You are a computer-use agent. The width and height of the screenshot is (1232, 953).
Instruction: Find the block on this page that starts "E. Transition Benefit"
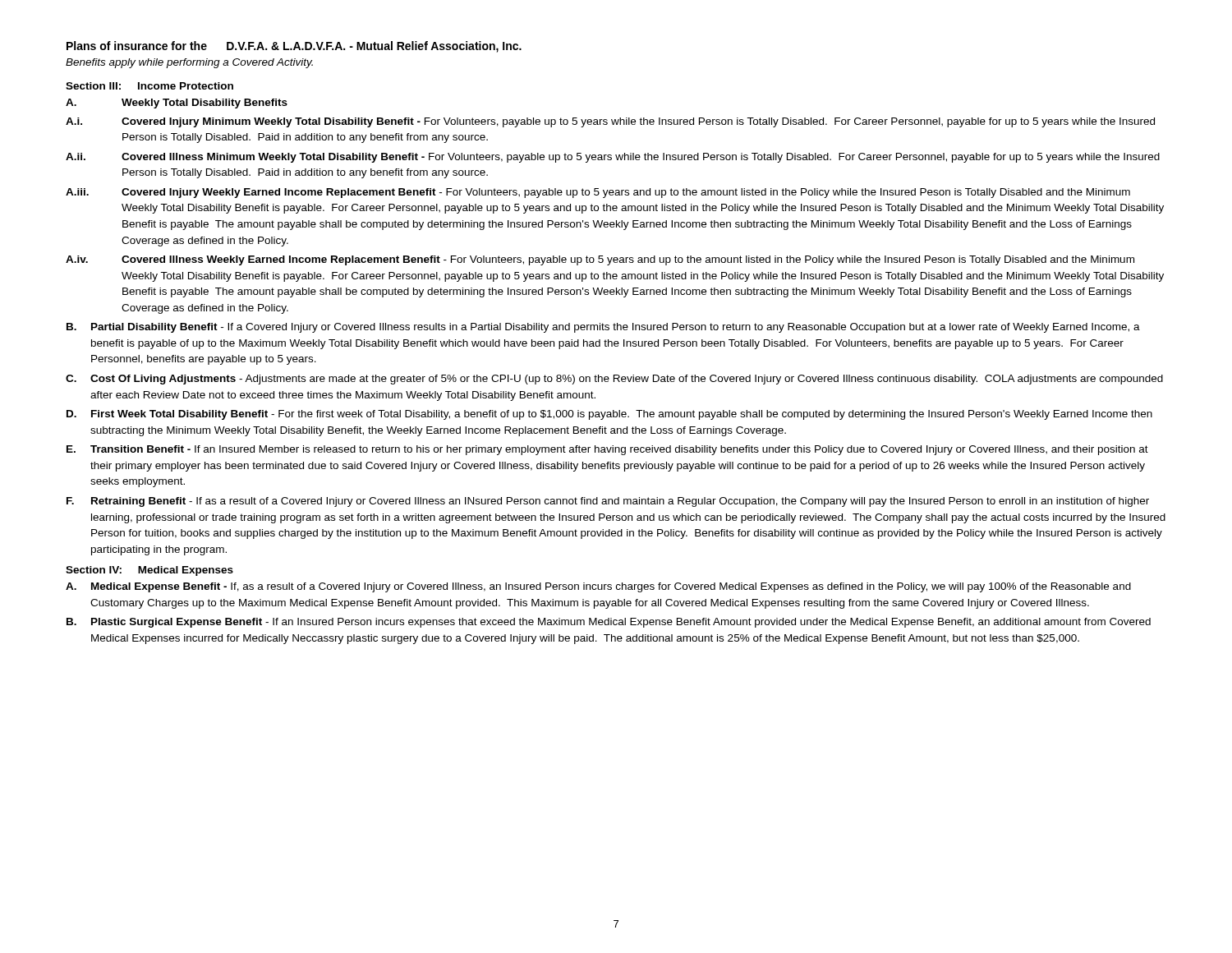pyautogui.click(x=616, y=465)
